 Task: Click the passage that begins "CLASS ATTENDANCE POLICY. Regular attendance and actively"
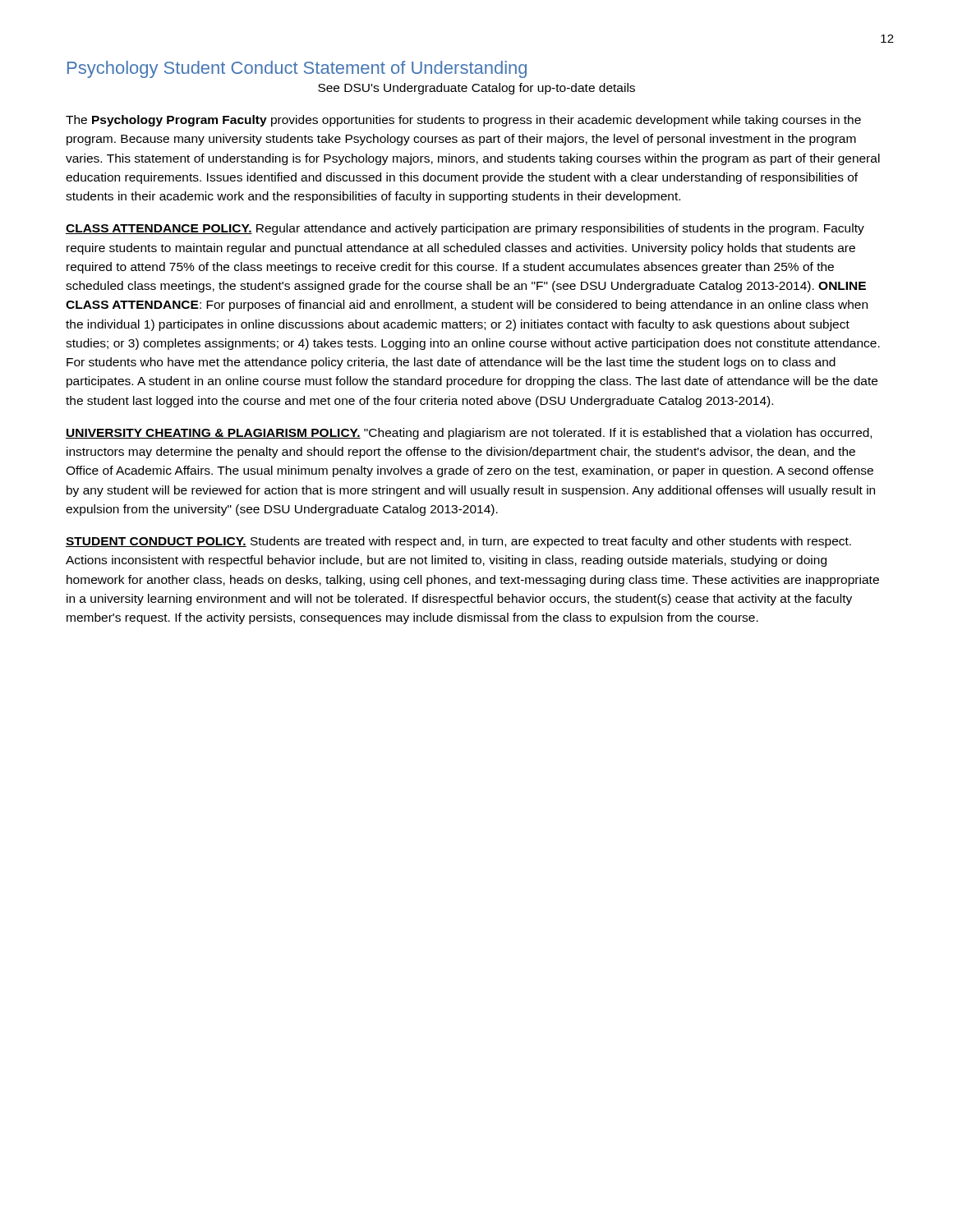click(x=473, y=314)
